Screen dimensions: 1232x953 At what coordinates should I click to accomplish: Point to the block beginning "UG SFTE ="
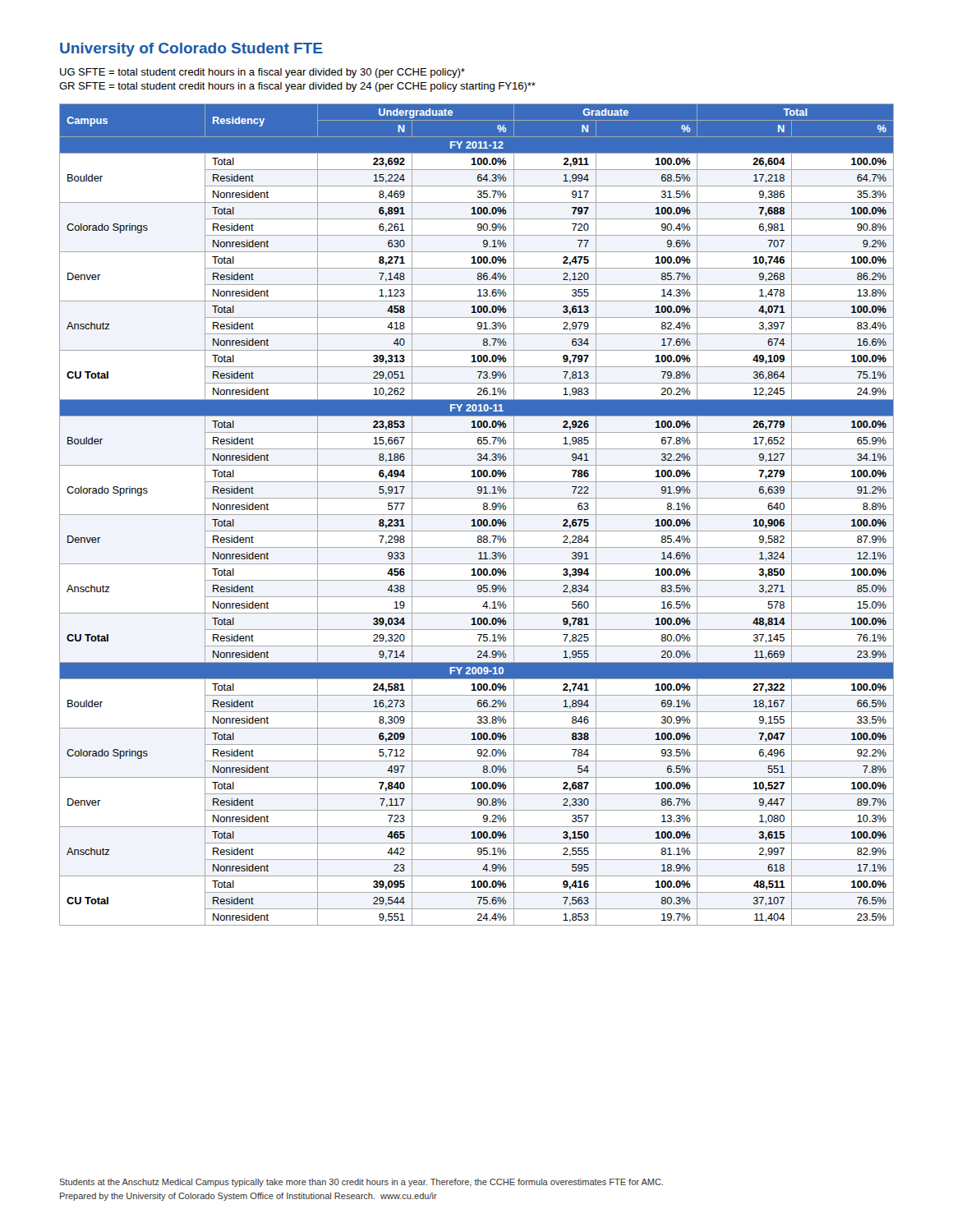262,72
